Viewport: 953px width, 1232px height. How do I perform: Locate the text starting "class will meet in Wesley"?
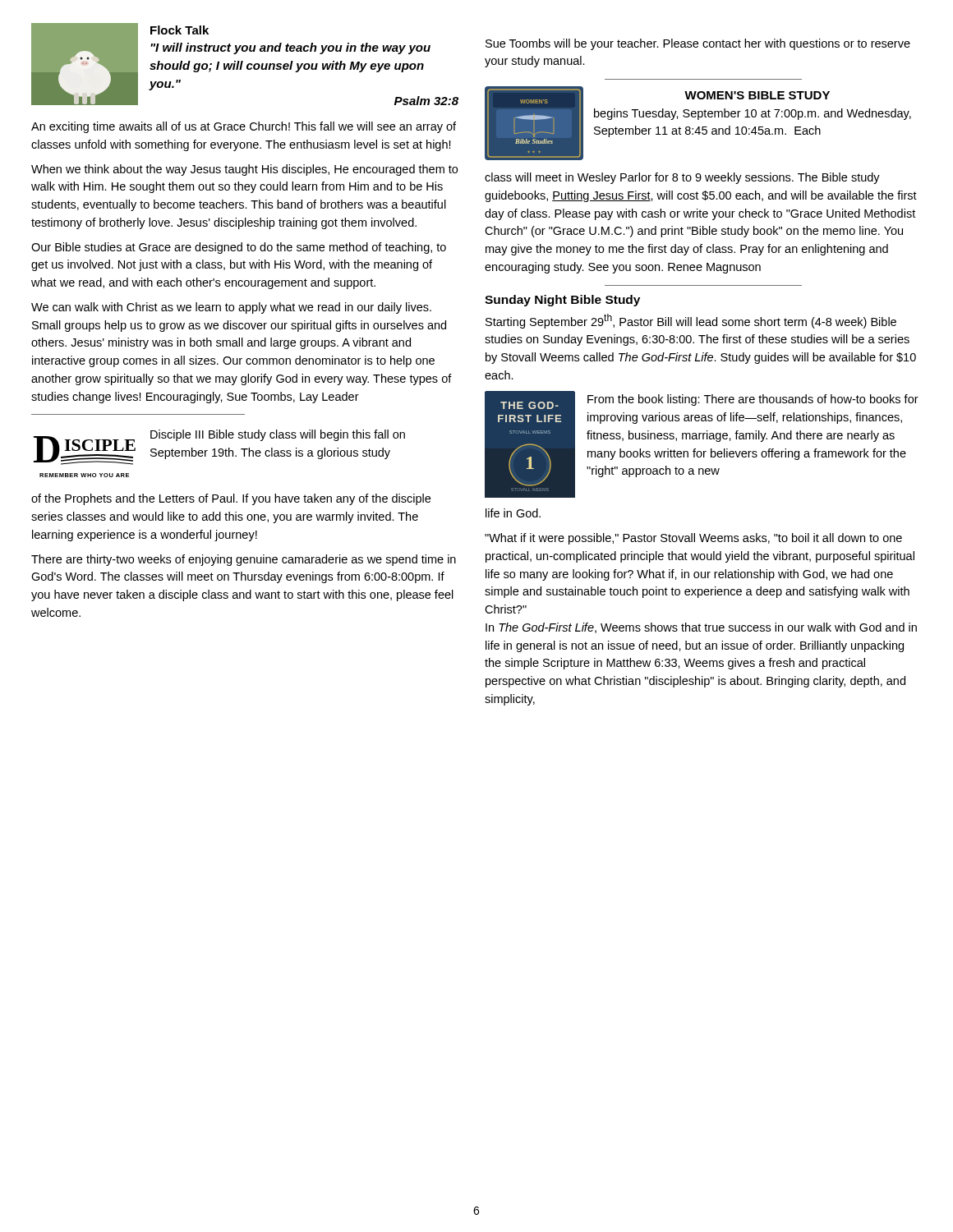pyautogui.click(x=701, y=222)
